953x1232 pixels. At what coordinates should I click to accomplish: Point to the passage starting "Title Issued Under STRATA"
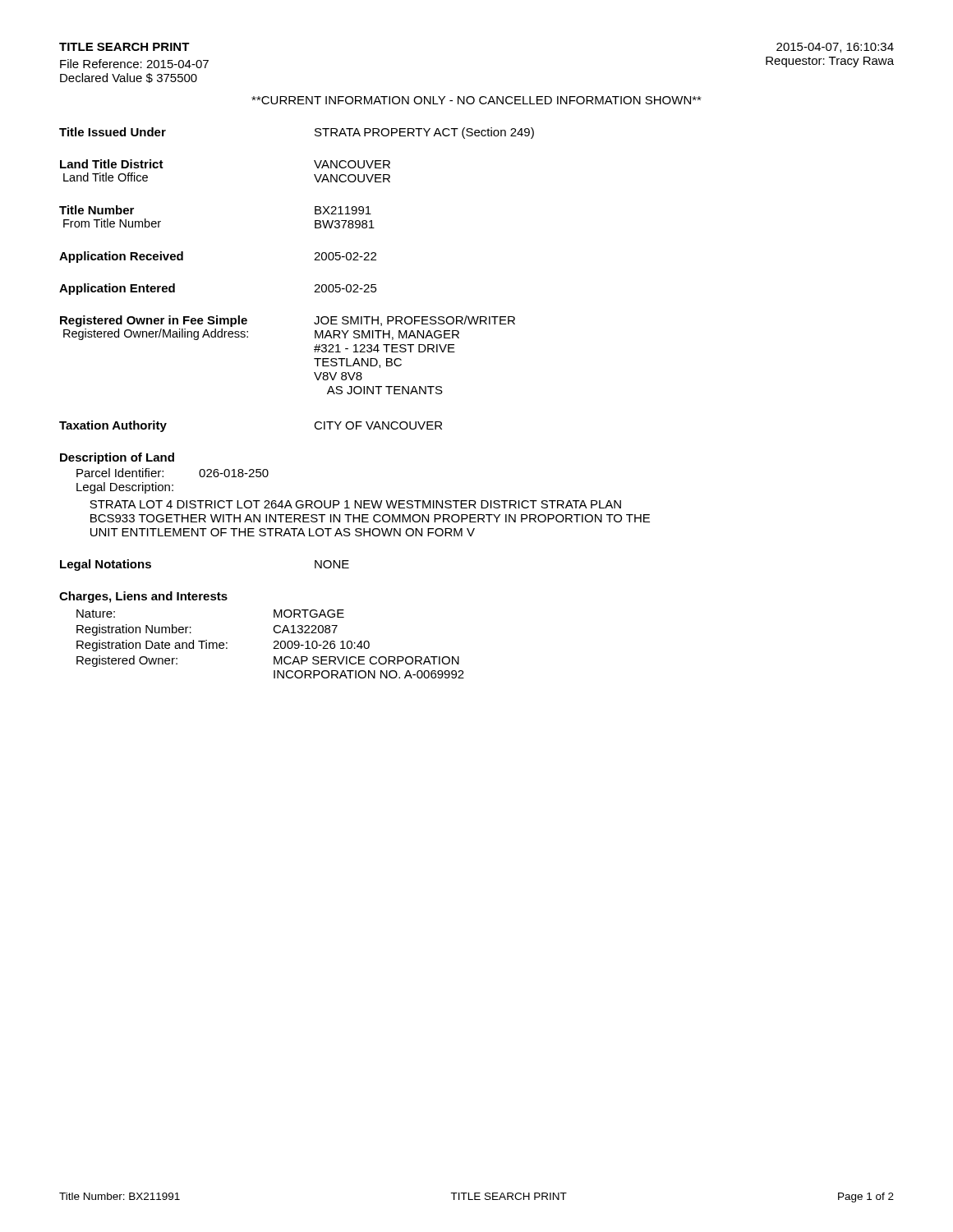pos(476,132)
